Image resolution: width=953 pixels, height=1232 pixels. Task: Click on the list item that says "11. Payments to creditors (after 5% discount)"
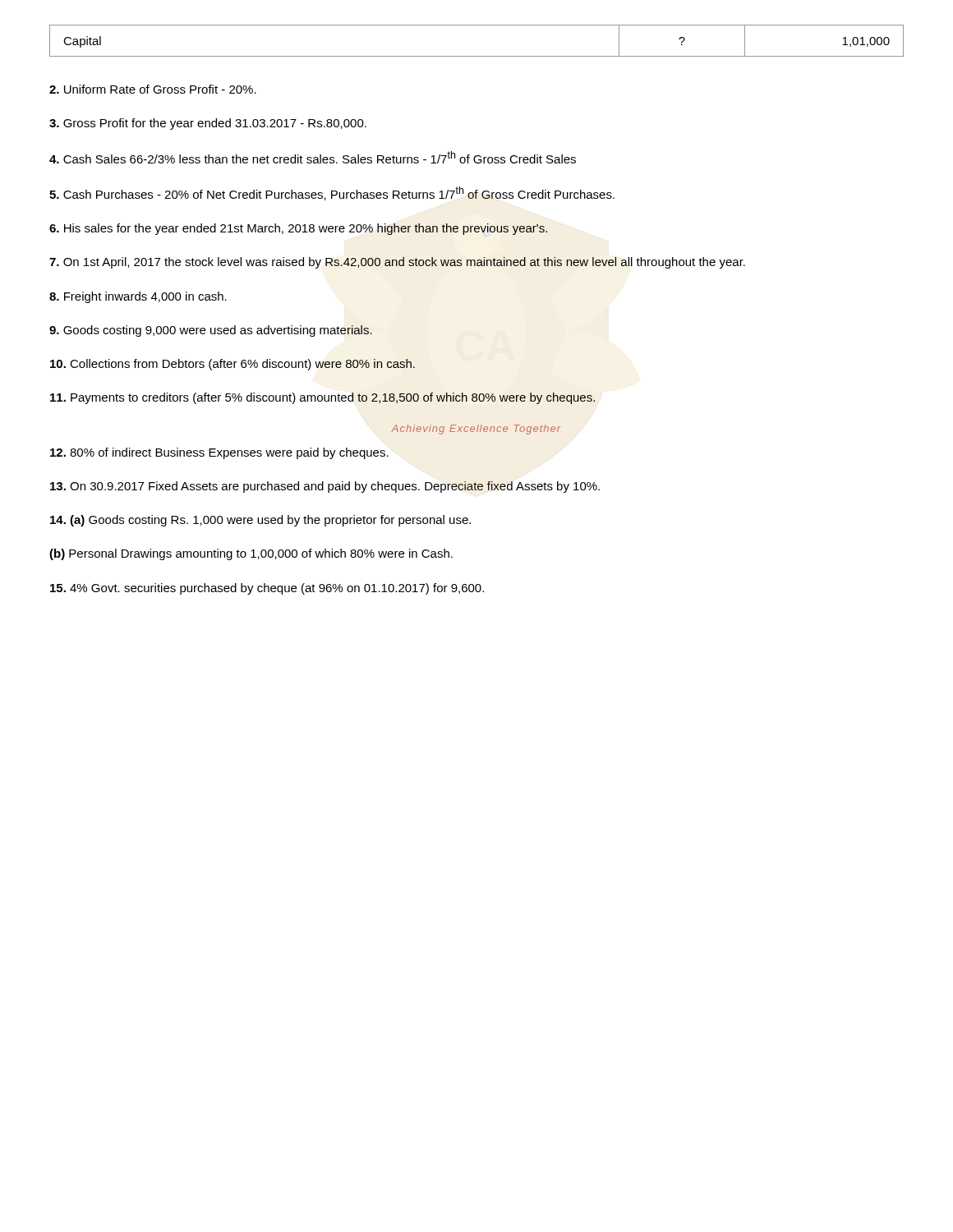point(323,397)
